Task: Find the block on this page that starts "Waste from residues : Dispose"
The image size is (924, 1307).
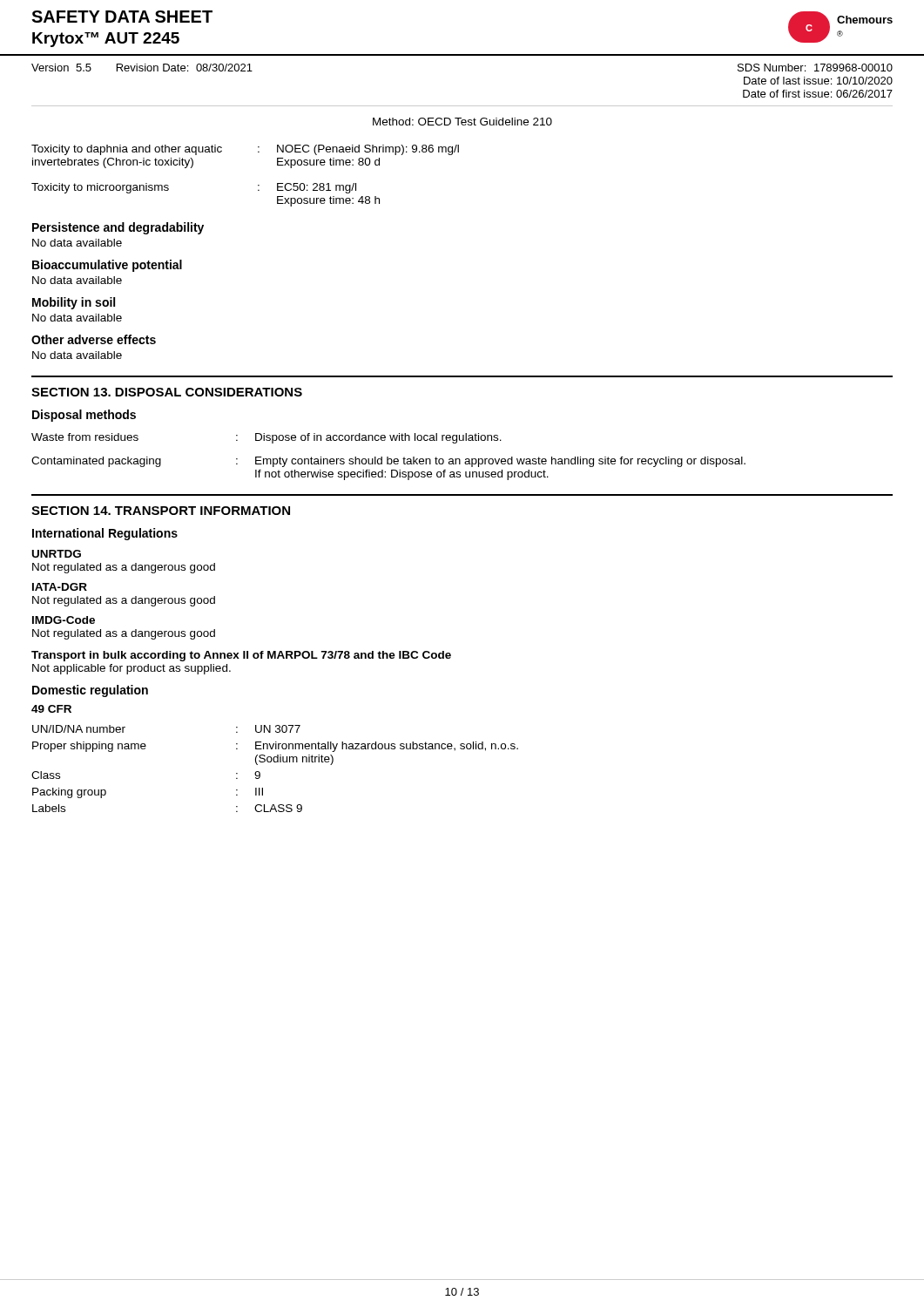Action: click(462, 437)
